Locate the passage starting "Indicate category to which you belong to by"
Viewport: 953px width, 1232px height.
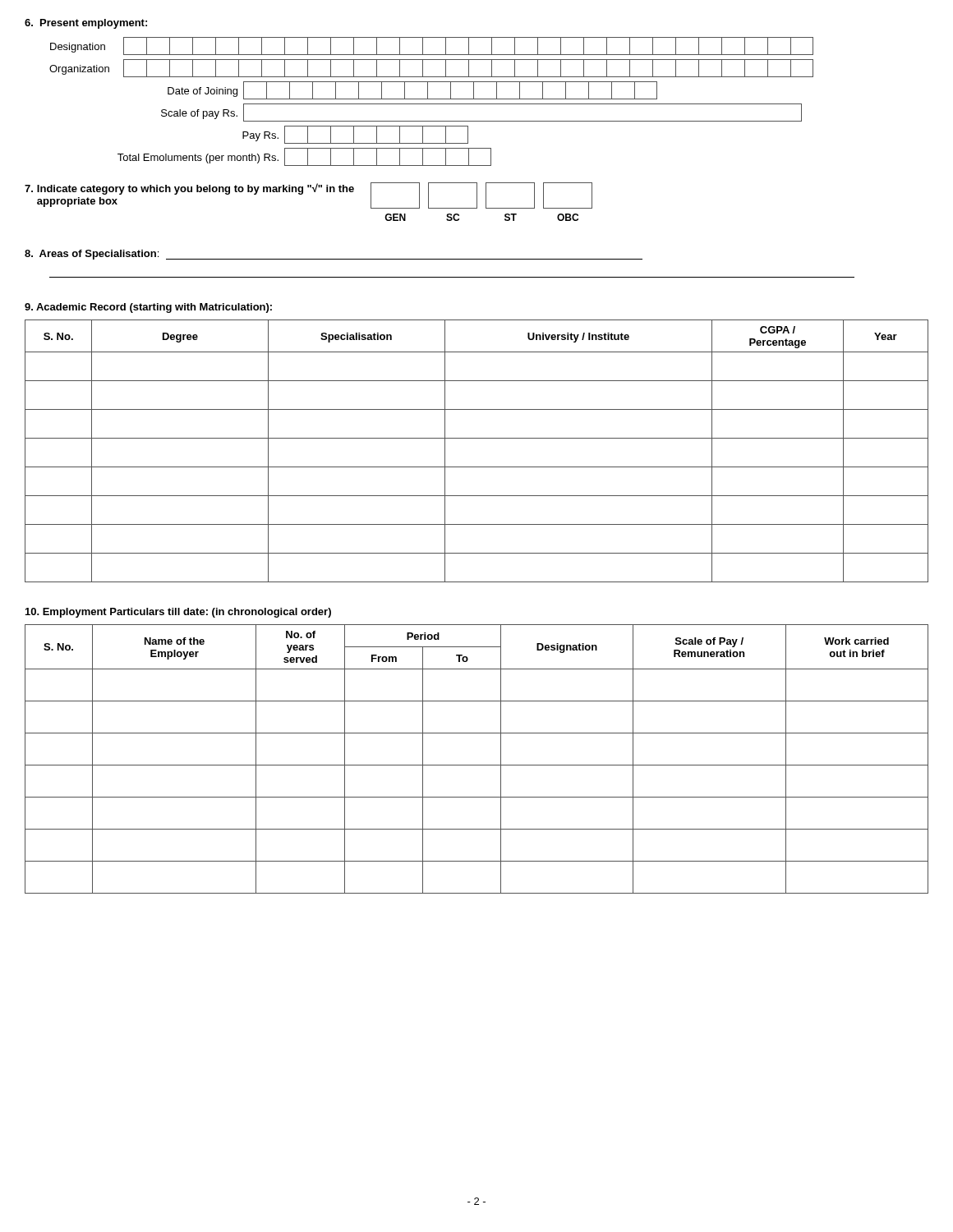(476, 203)
